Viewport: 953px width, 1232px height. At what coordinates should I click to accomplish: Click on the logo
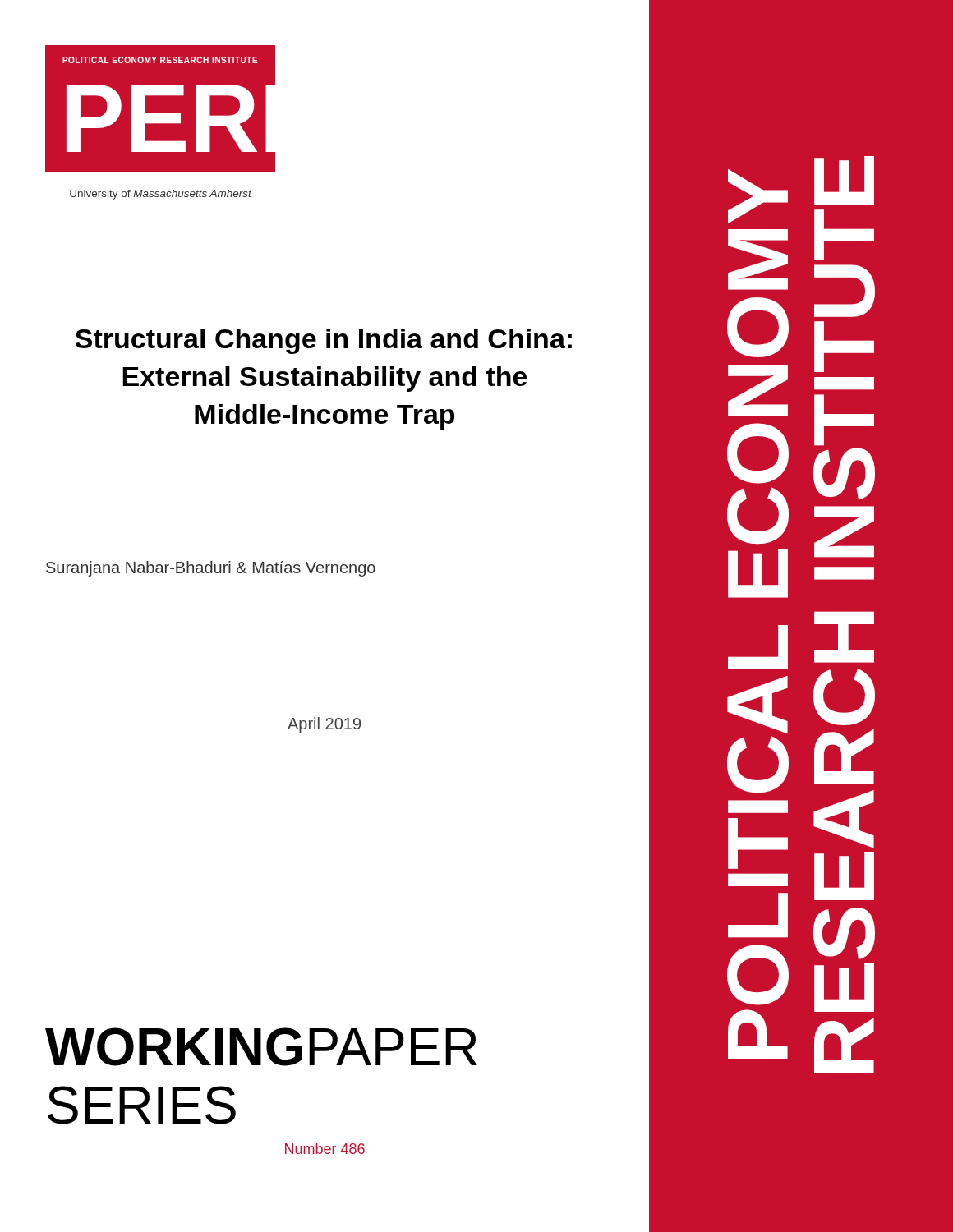[x=160, y=129]
